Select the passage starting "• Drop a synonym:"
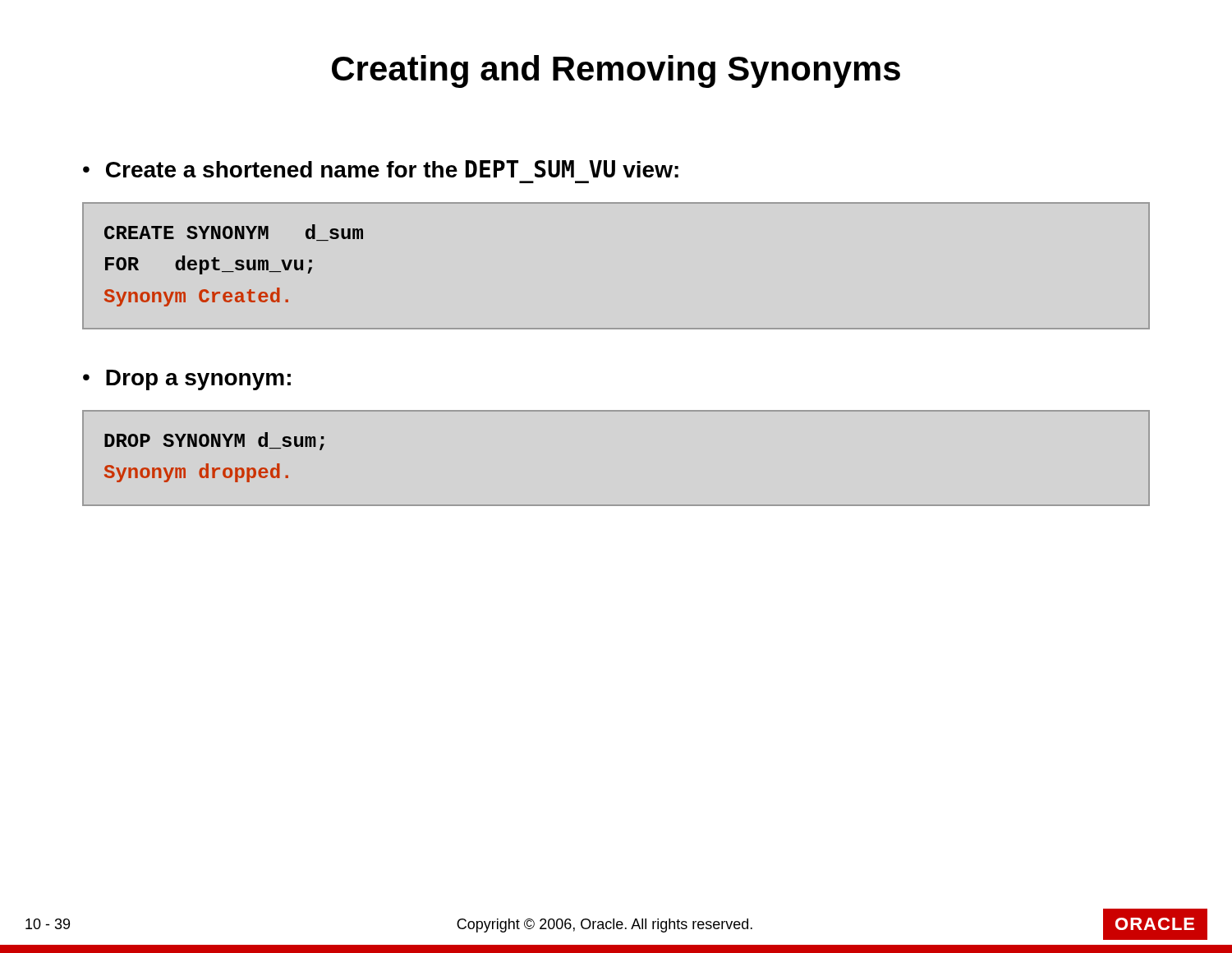Screen dimensions: 953x1232 pos(188,378)
